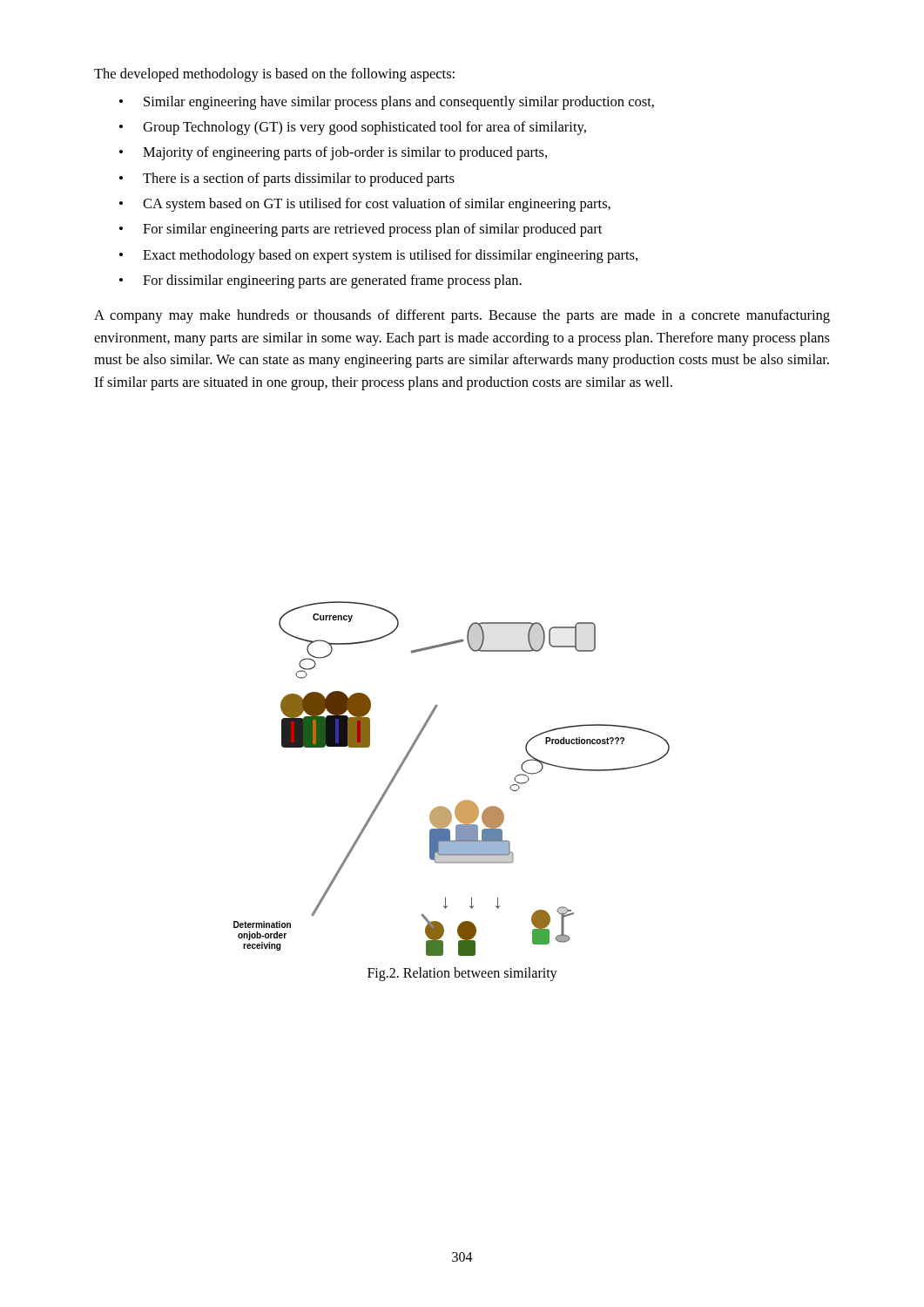The height and width of the screenshot is (1307, 924).
Task: Locate the region starting "A company may make"
Action: click(x=462, y=349)
